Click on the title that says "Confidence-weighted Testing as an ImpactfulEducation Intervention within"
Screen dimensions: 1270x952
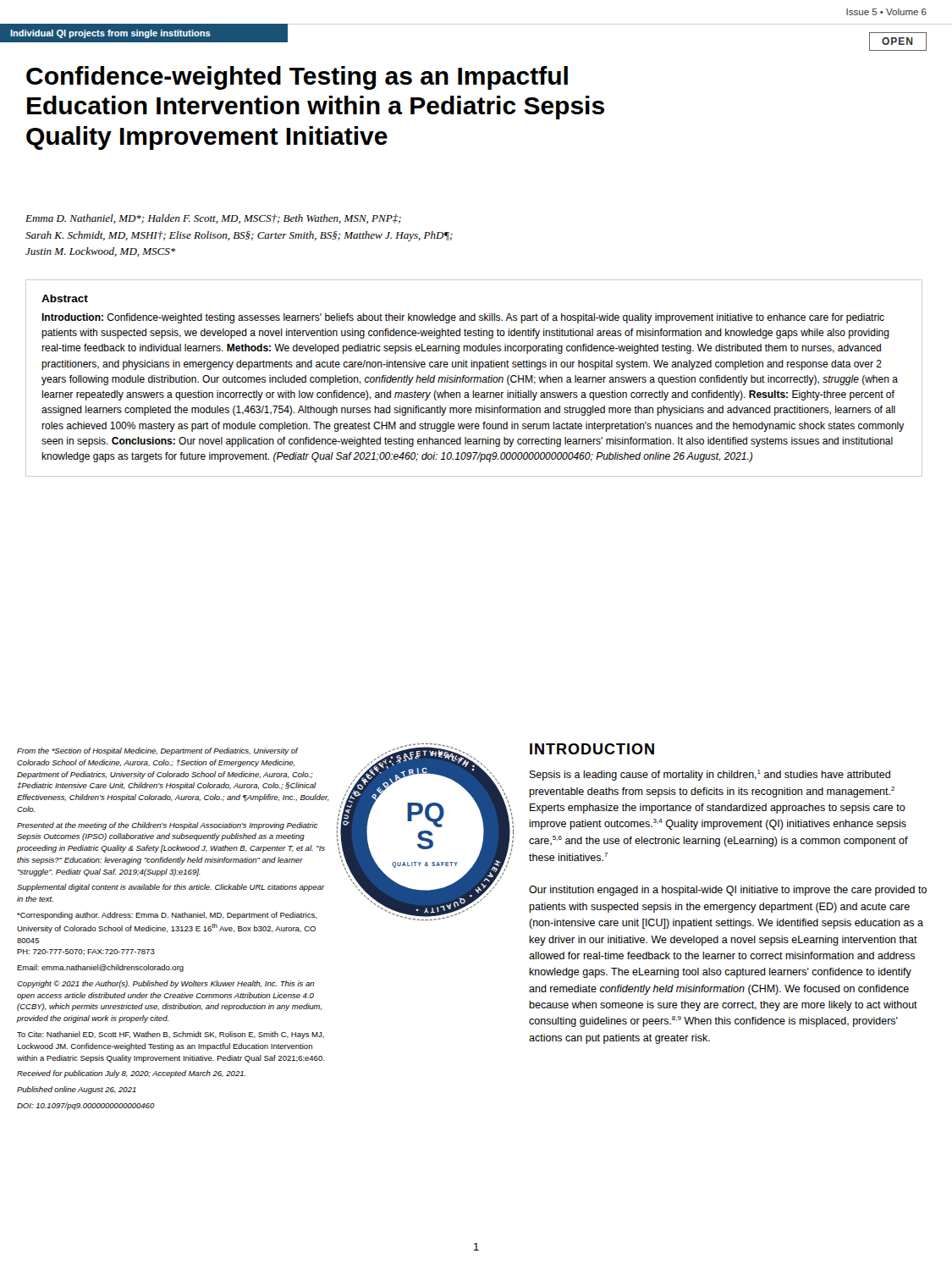click(474, 106)
